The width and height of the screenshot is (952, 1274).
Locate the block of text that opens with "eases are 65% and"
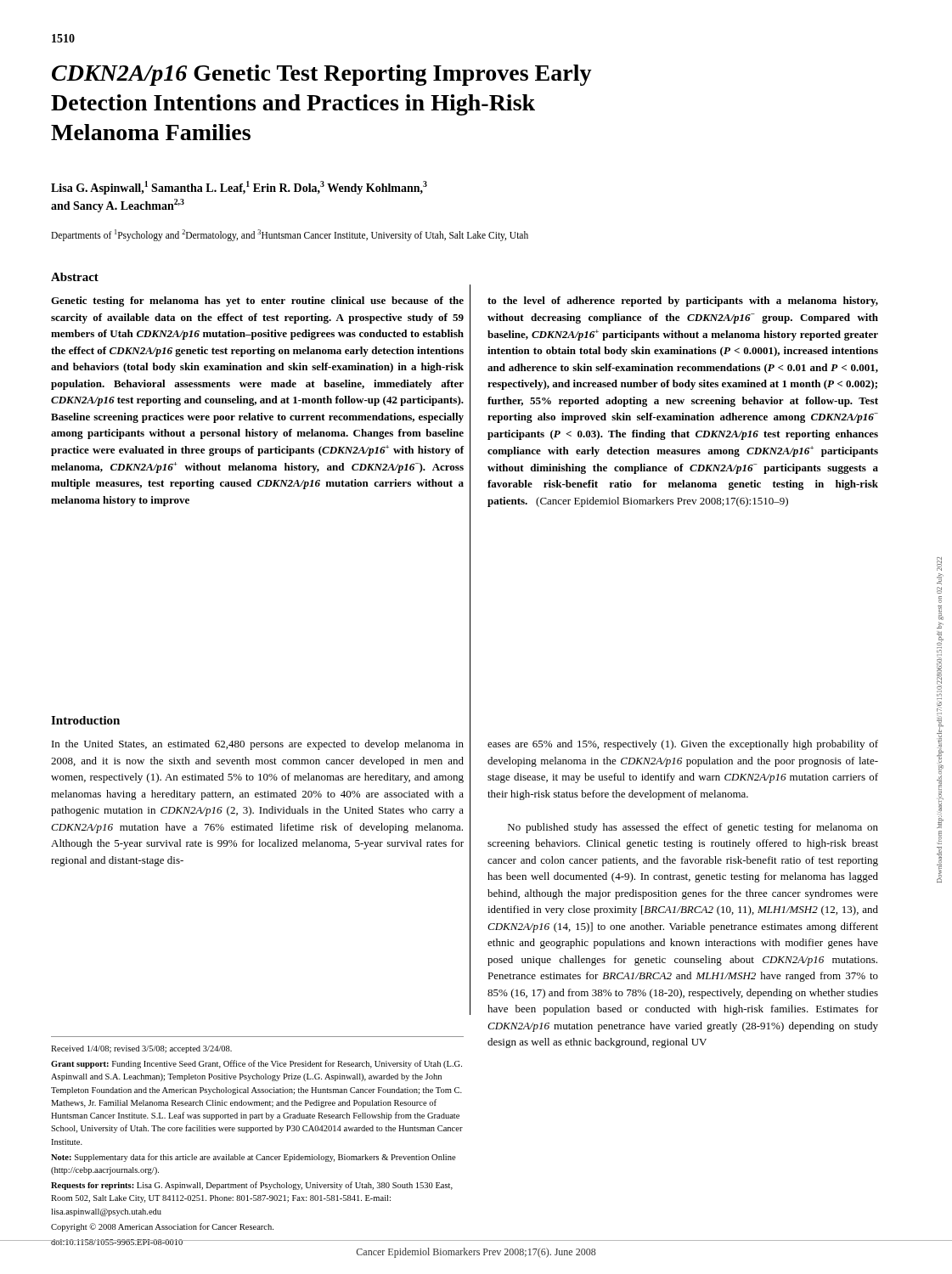point(683,893)
